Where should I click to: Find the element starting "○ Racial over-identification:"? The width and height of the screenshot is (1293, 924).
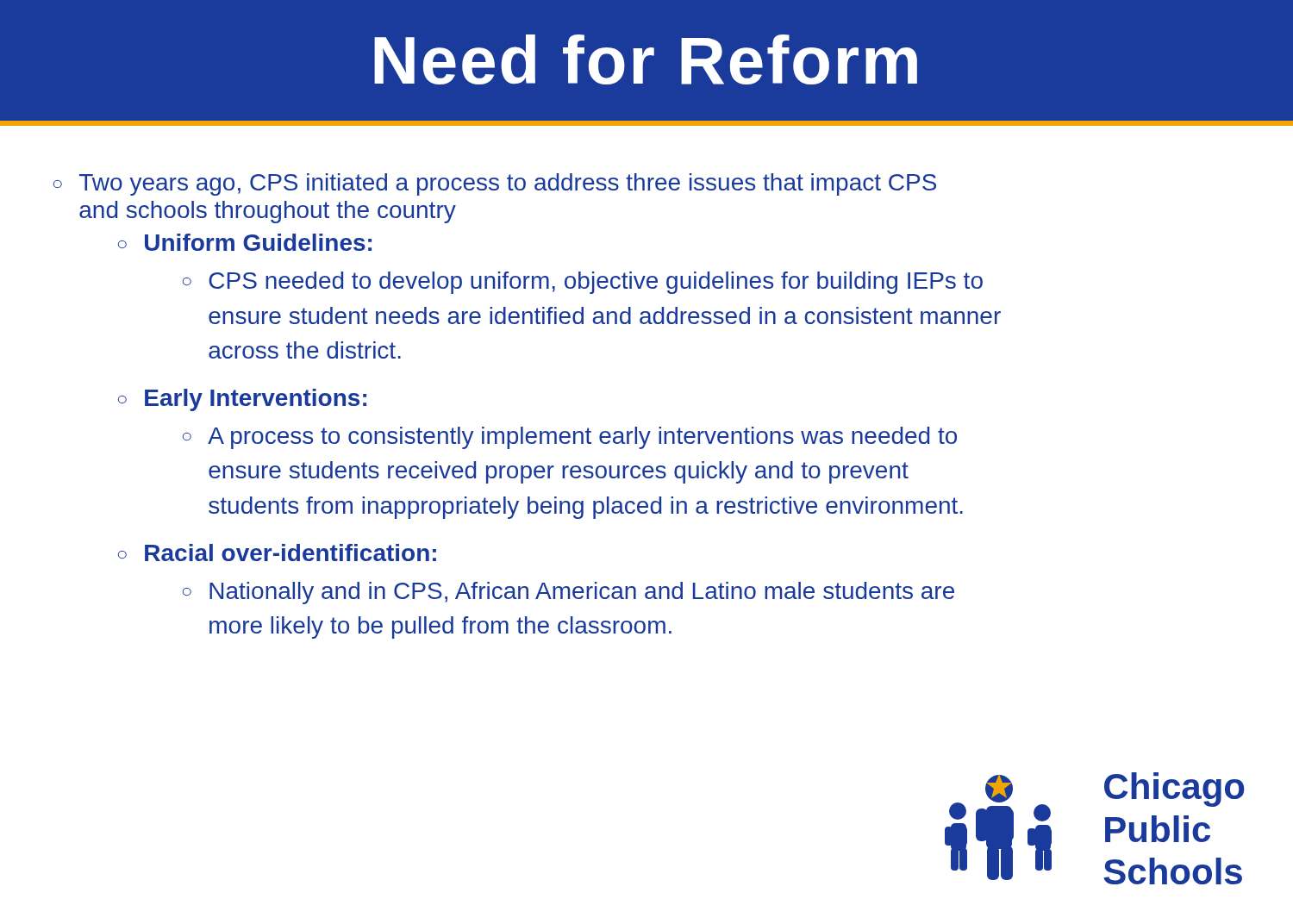pos(277,553)
